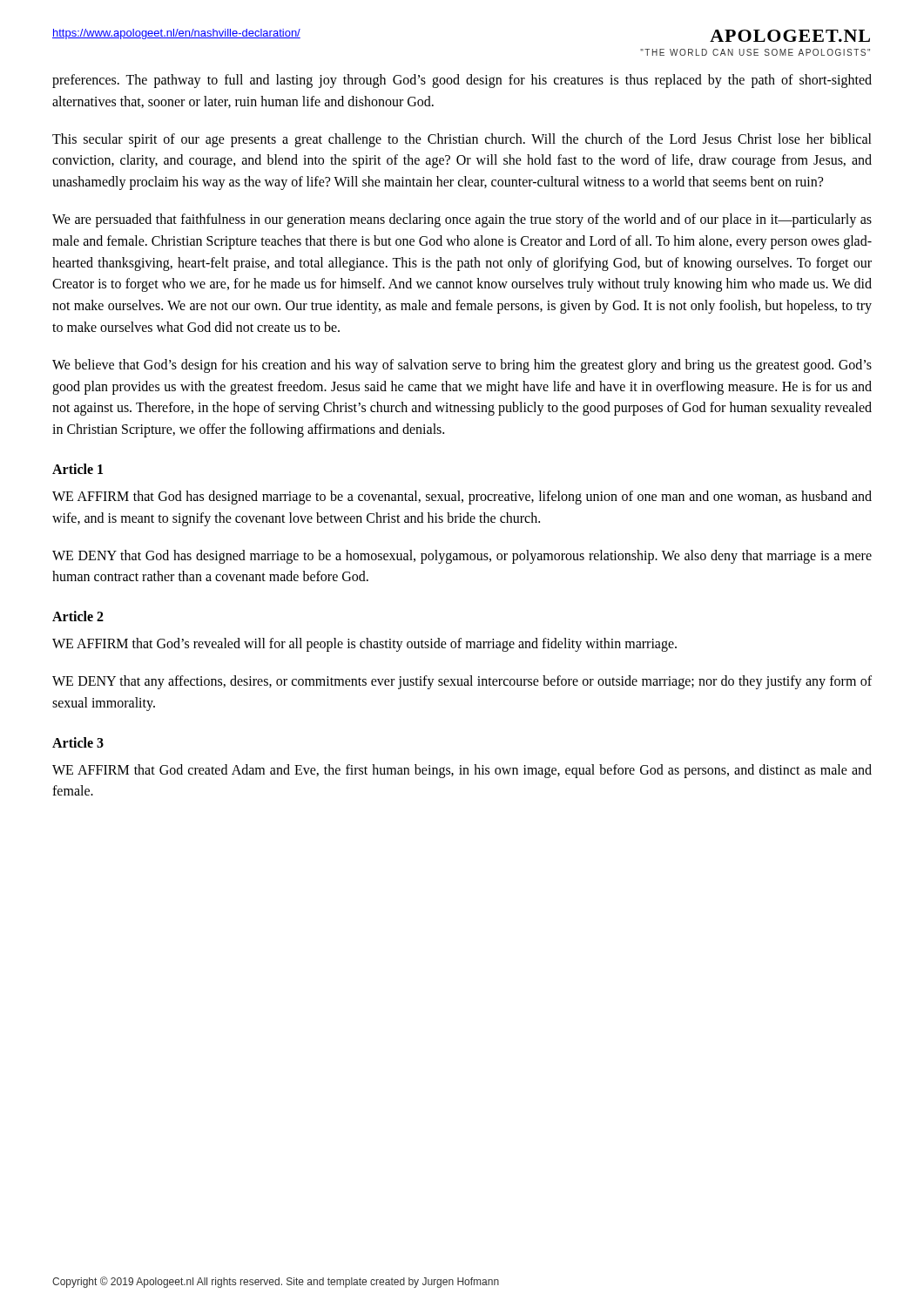Locate the block of text that opens with "This secular spirit"

point(462,160)
